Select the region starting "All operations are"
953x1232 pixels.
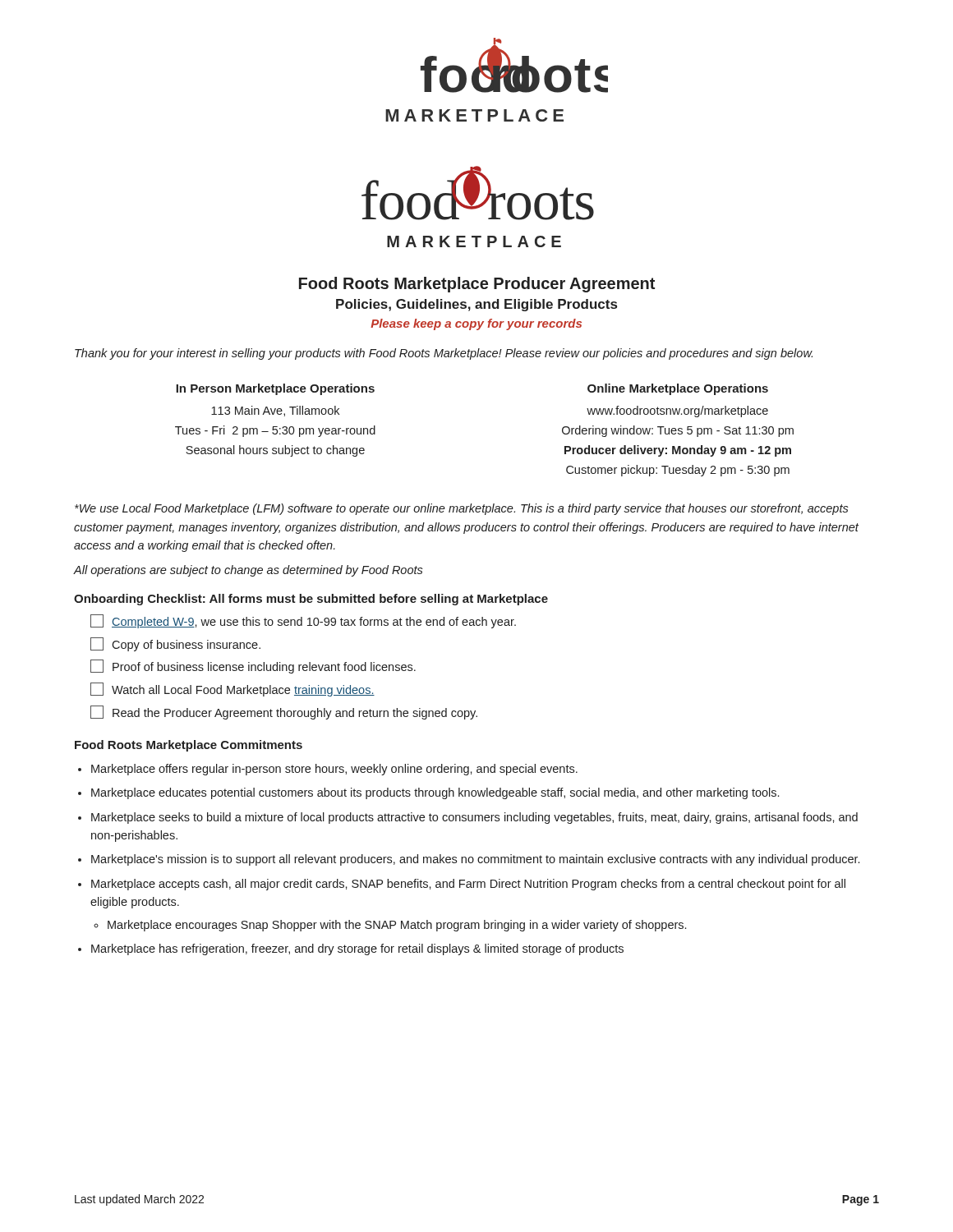248,570
